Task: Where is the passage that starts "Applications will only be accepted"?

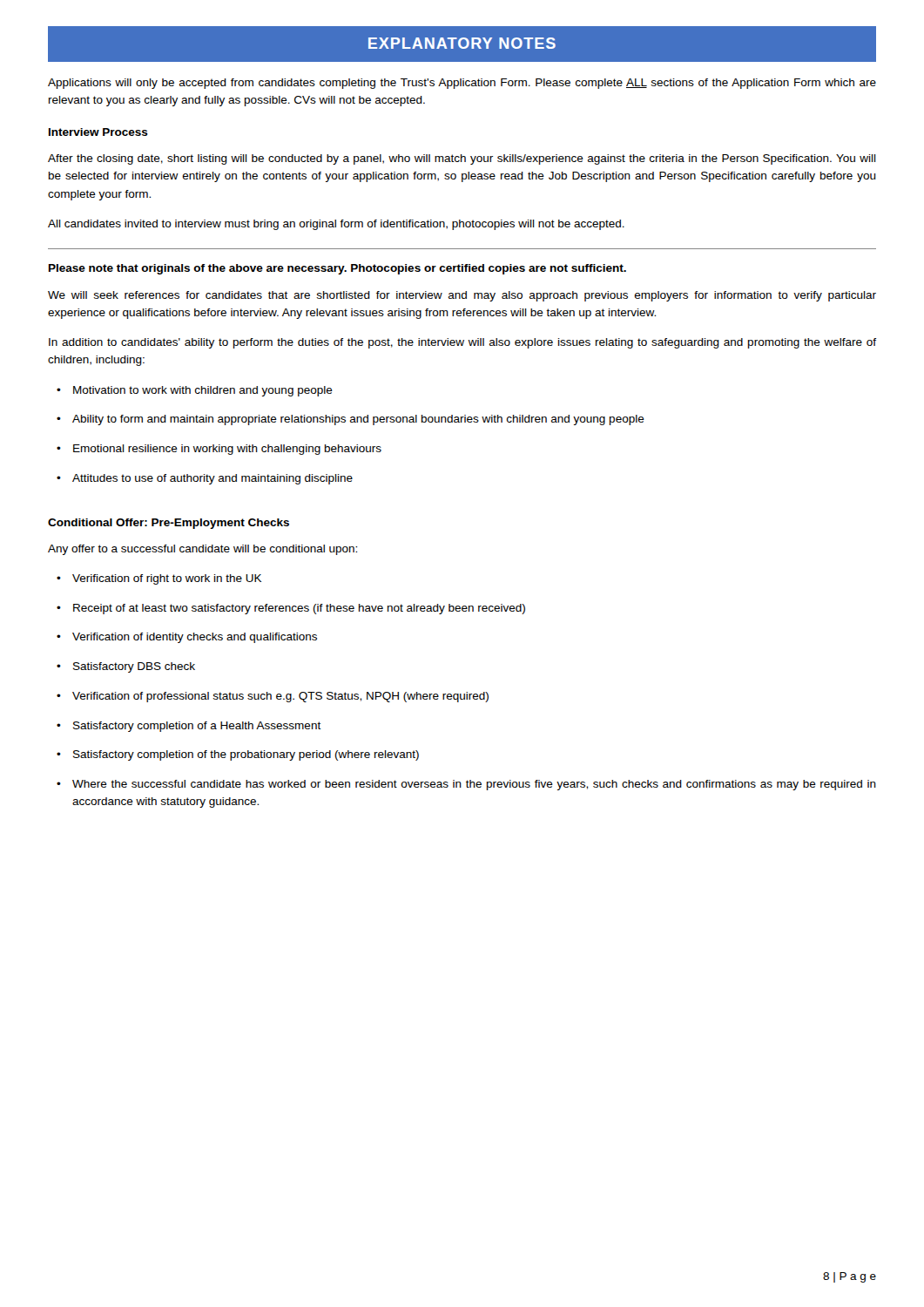Action: coord(462,92)
